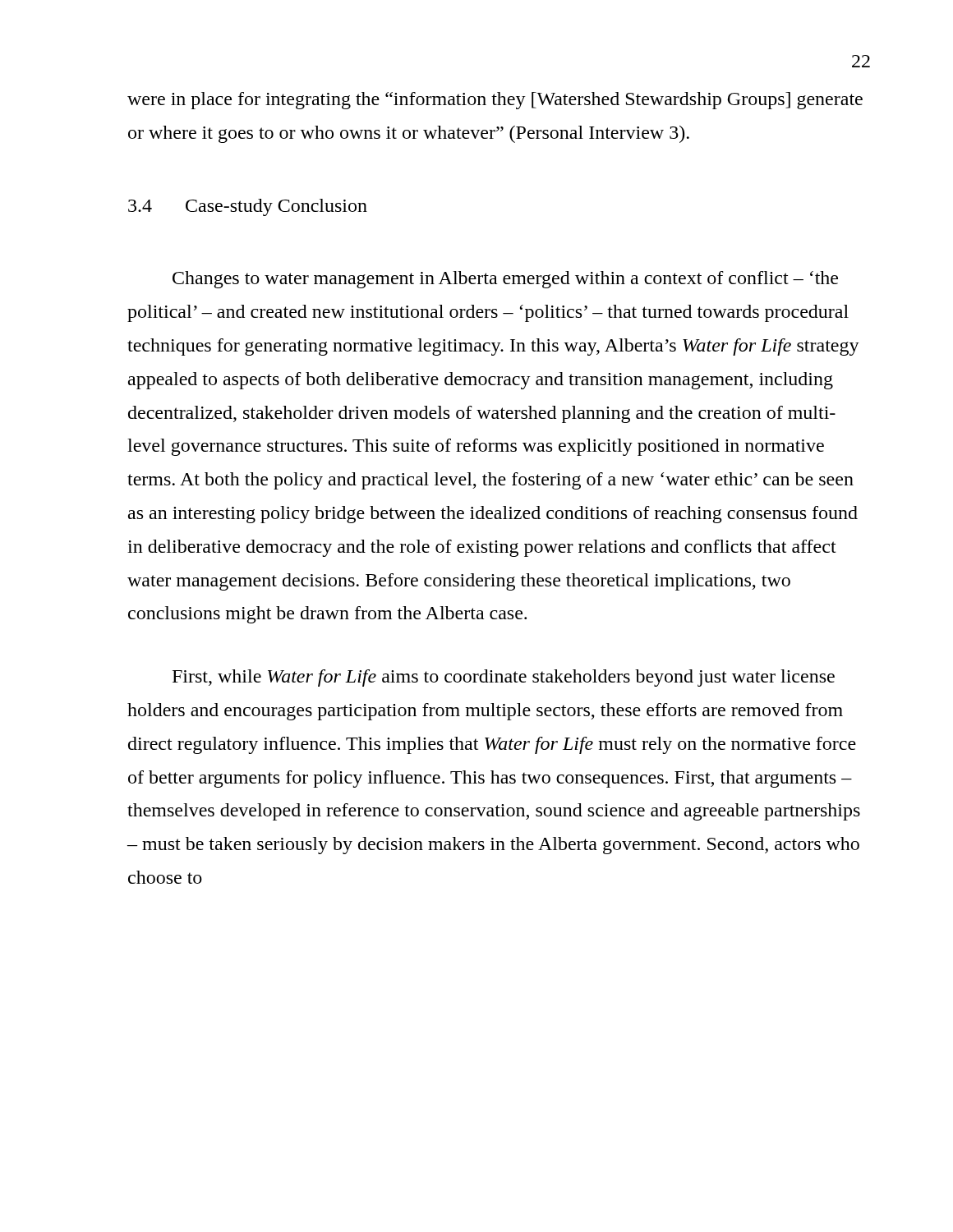Select the text starting "First, while Water for Life aims"

point(499,777)
